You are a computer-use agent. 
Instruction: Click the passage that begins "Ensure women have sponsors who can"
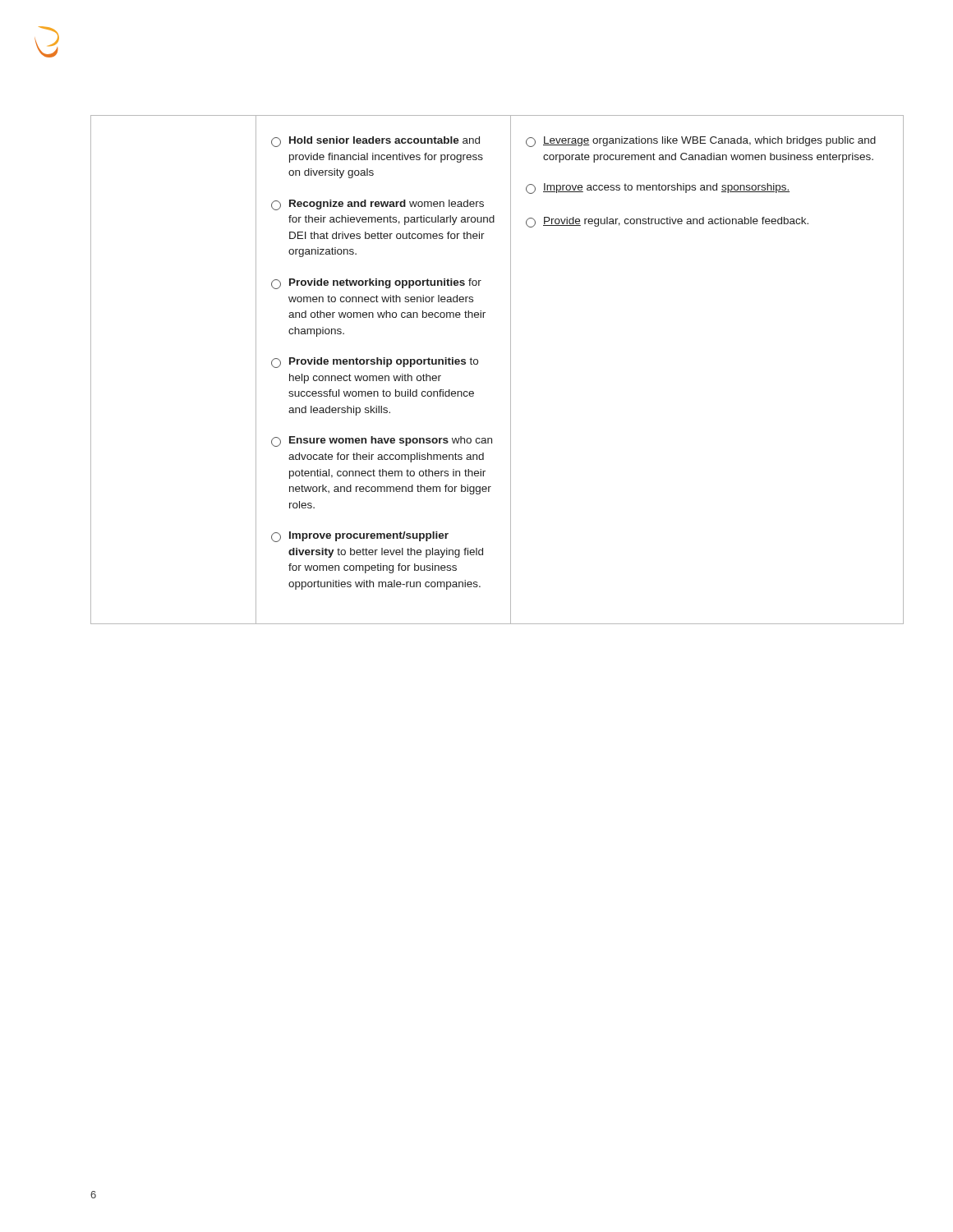point(383,473)
